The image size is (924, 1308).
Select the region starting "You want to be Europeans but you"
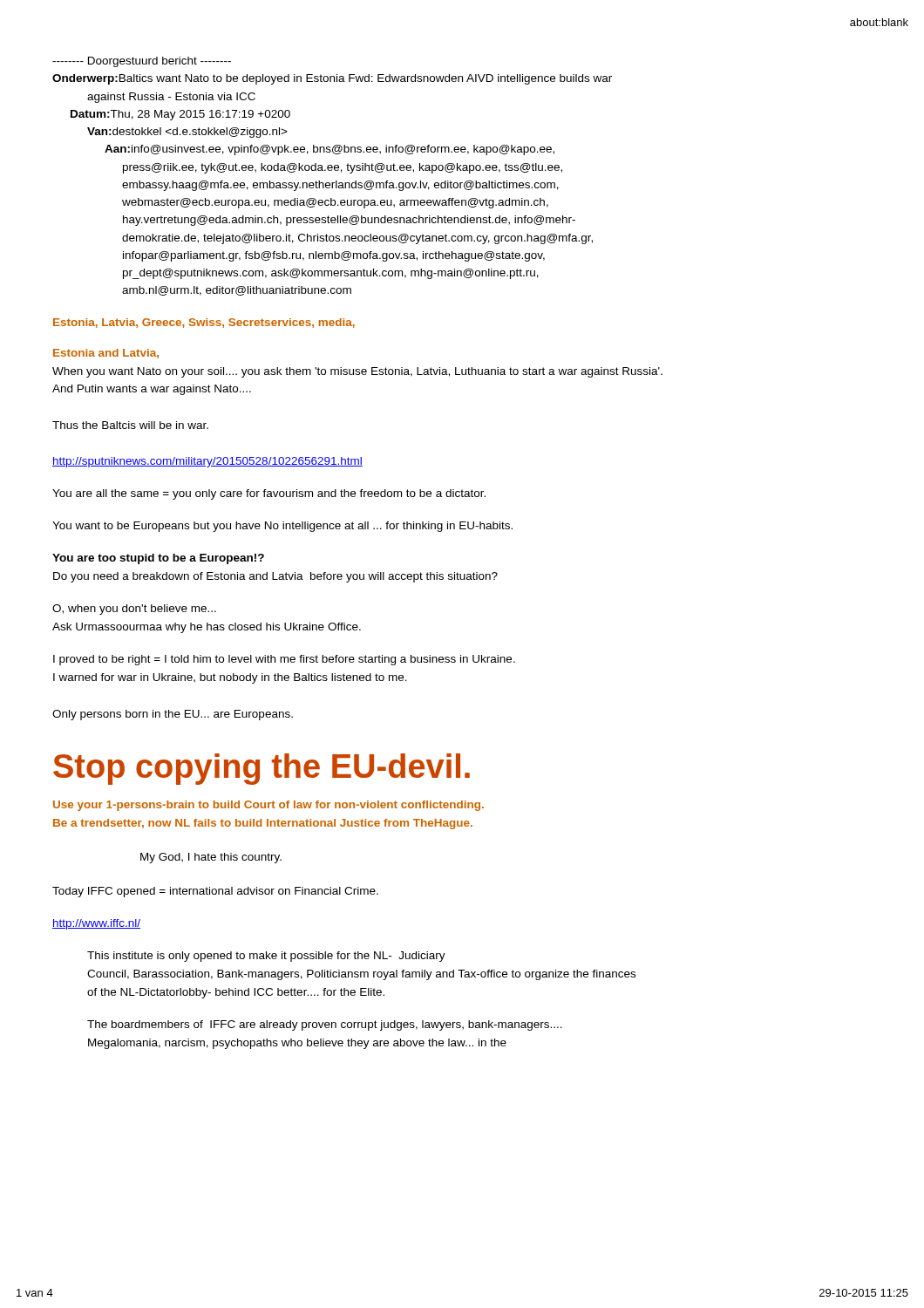pyautogui.click(x=283, y=525)
